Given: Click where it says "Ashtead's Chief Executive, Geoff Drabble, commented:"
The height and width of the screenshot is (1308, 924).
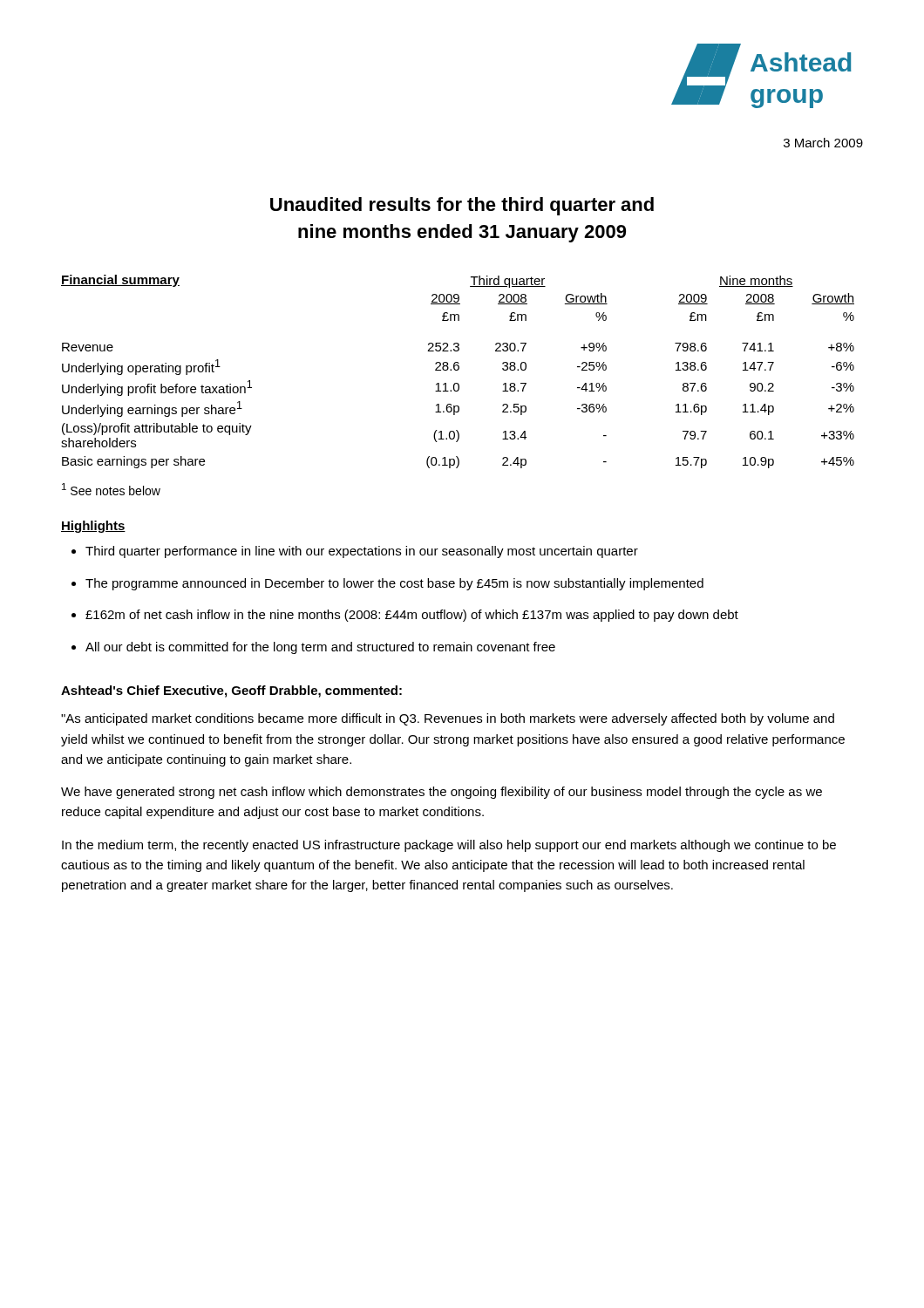Looking at the screenshot, I should click(x=232, y=690).
